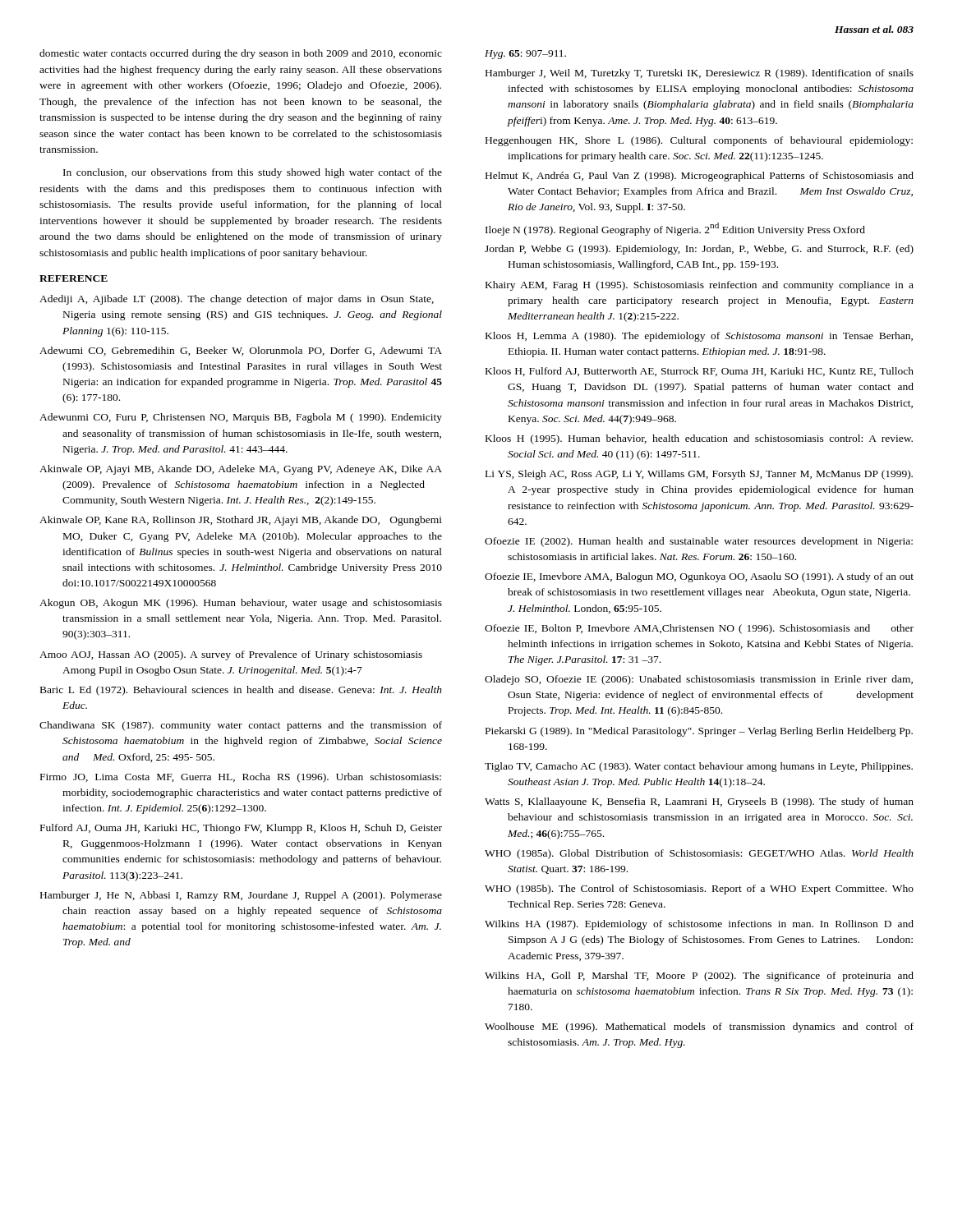Locate the block of text that opens with "Khairy AEM, Farag H (1995). Schistosomiasis"
This screenshot has height=1232, width=953.
[699, 300]
